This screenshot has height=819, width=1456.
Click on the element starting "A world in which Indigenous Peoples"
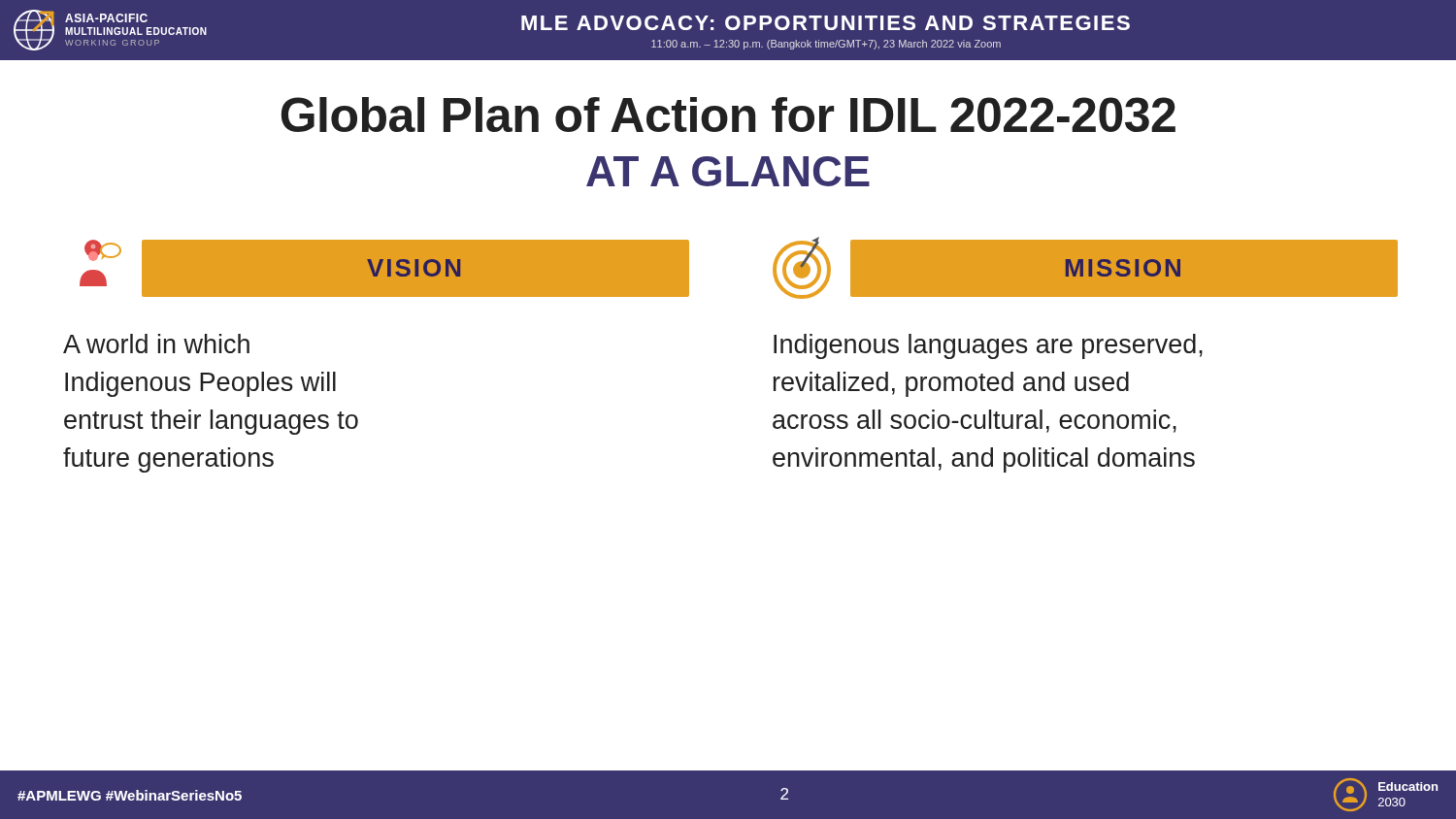click(x=211, y=401)
